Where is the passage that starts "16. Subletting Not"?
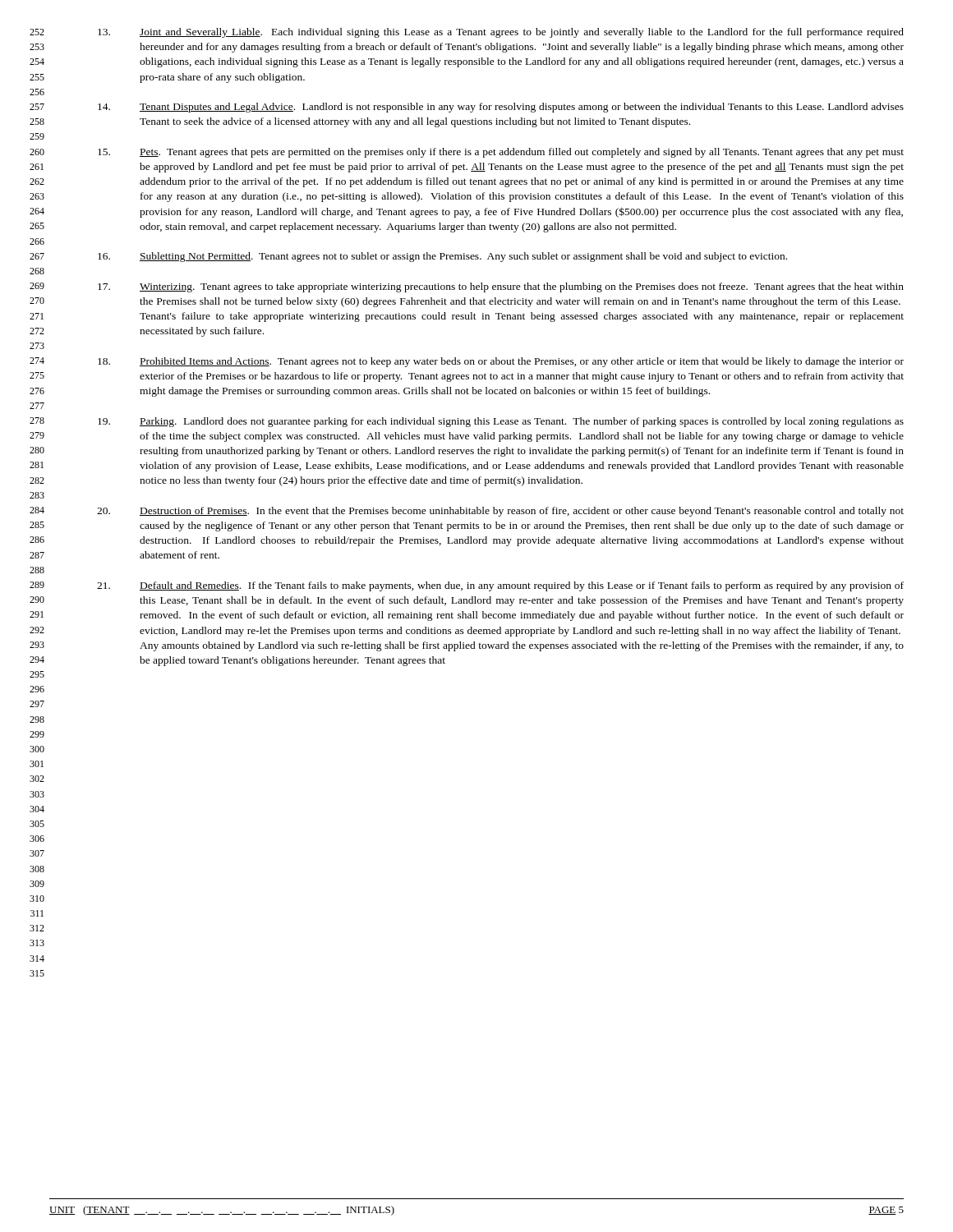This screenshot has width=953, height=1232. [500, 257]
